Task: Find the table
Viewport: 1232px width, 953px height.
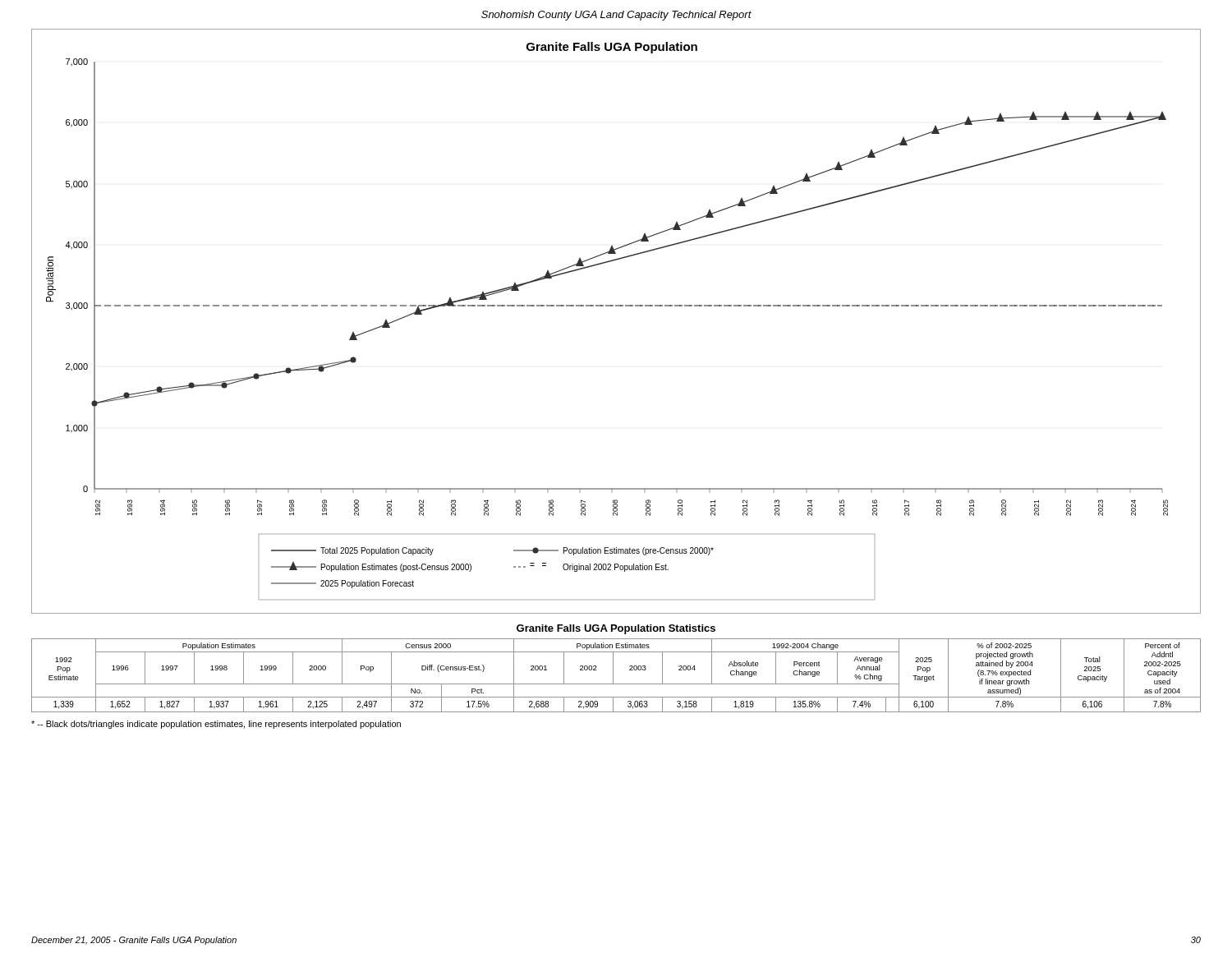Action: pos(616,675)
